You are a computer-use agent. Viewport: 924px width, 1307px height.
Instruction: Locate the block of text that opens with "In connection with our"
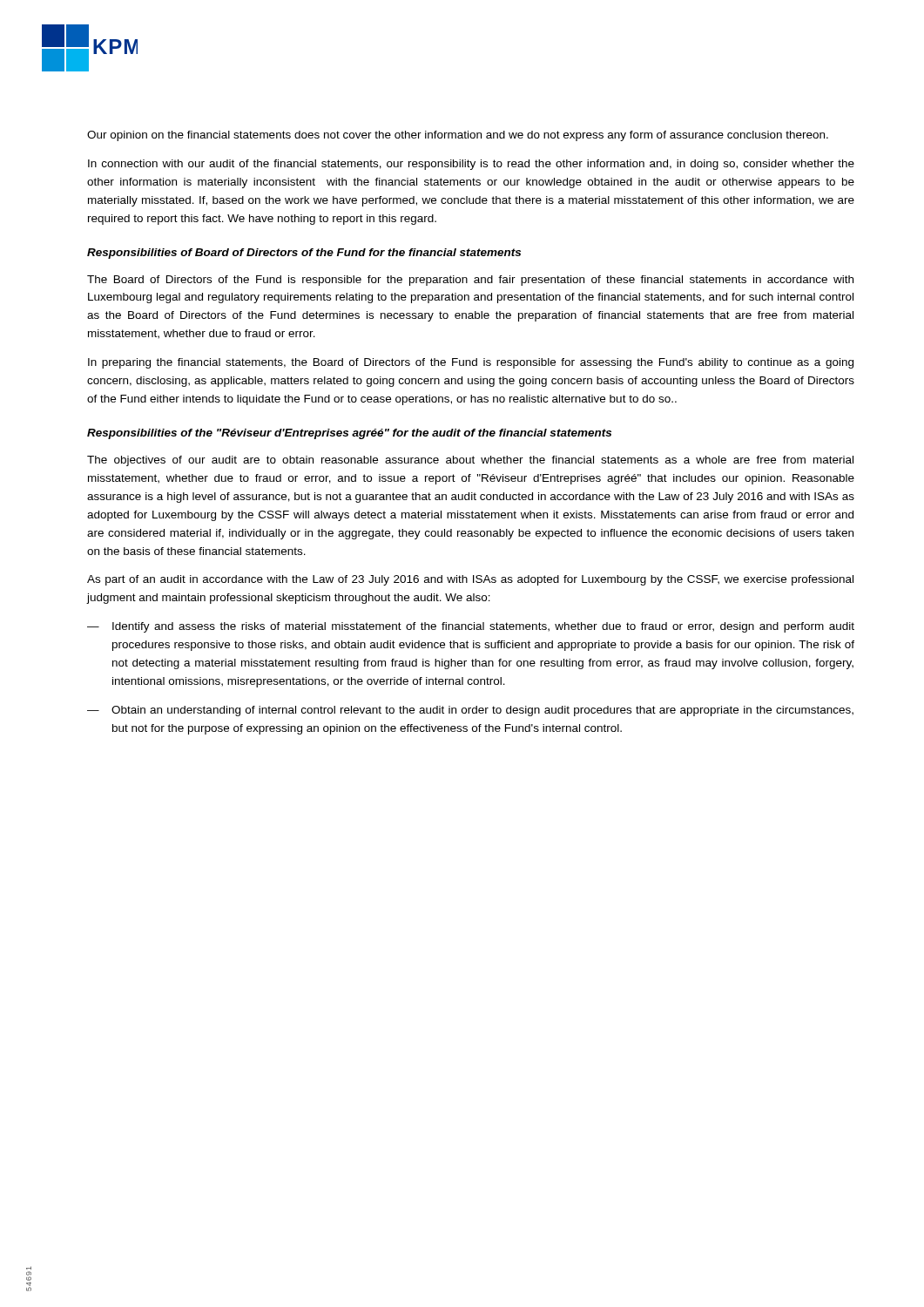471,191
